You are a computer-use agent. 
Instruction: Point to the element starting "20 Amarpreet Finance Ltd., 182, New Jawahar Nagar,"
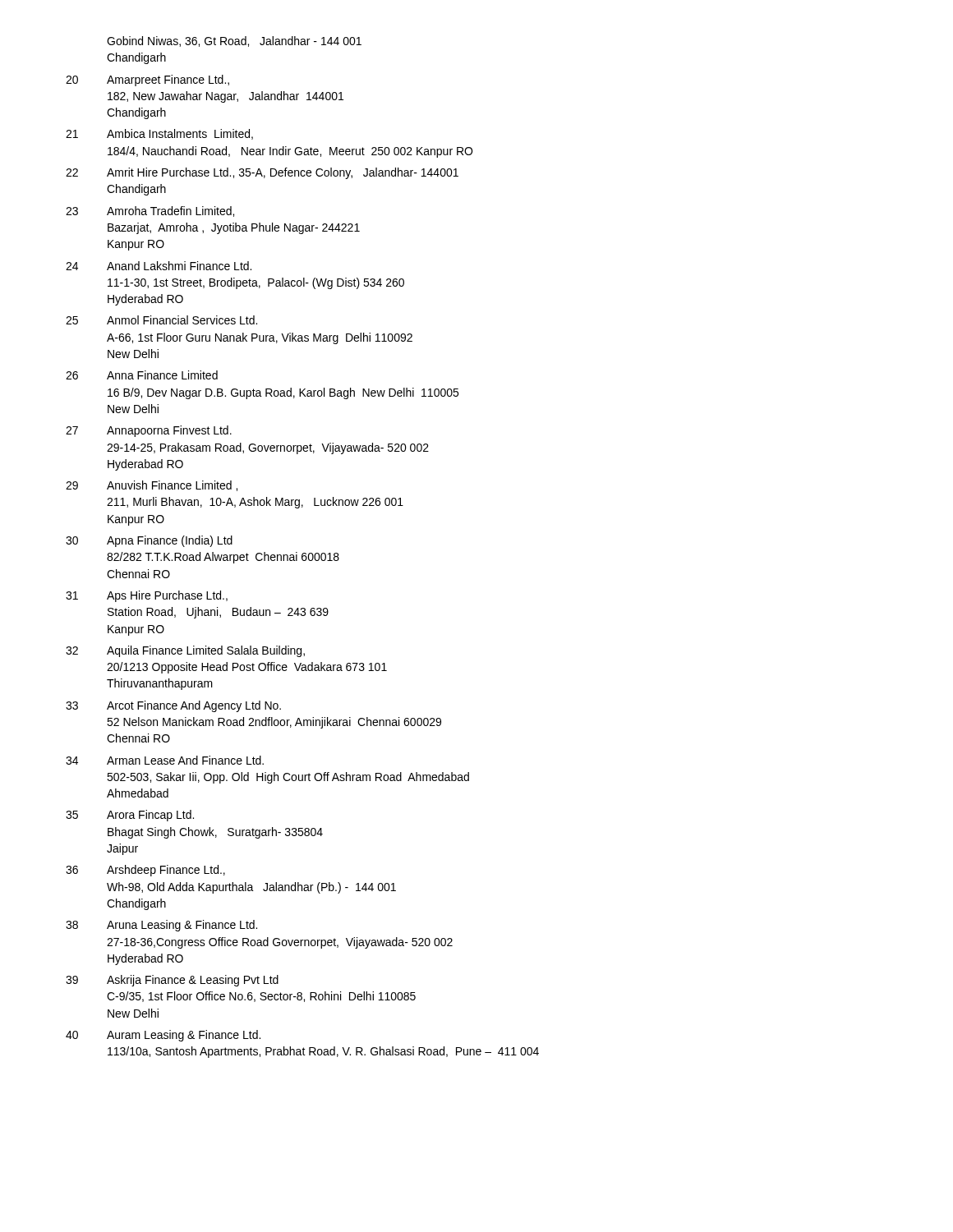coord(147,80)
